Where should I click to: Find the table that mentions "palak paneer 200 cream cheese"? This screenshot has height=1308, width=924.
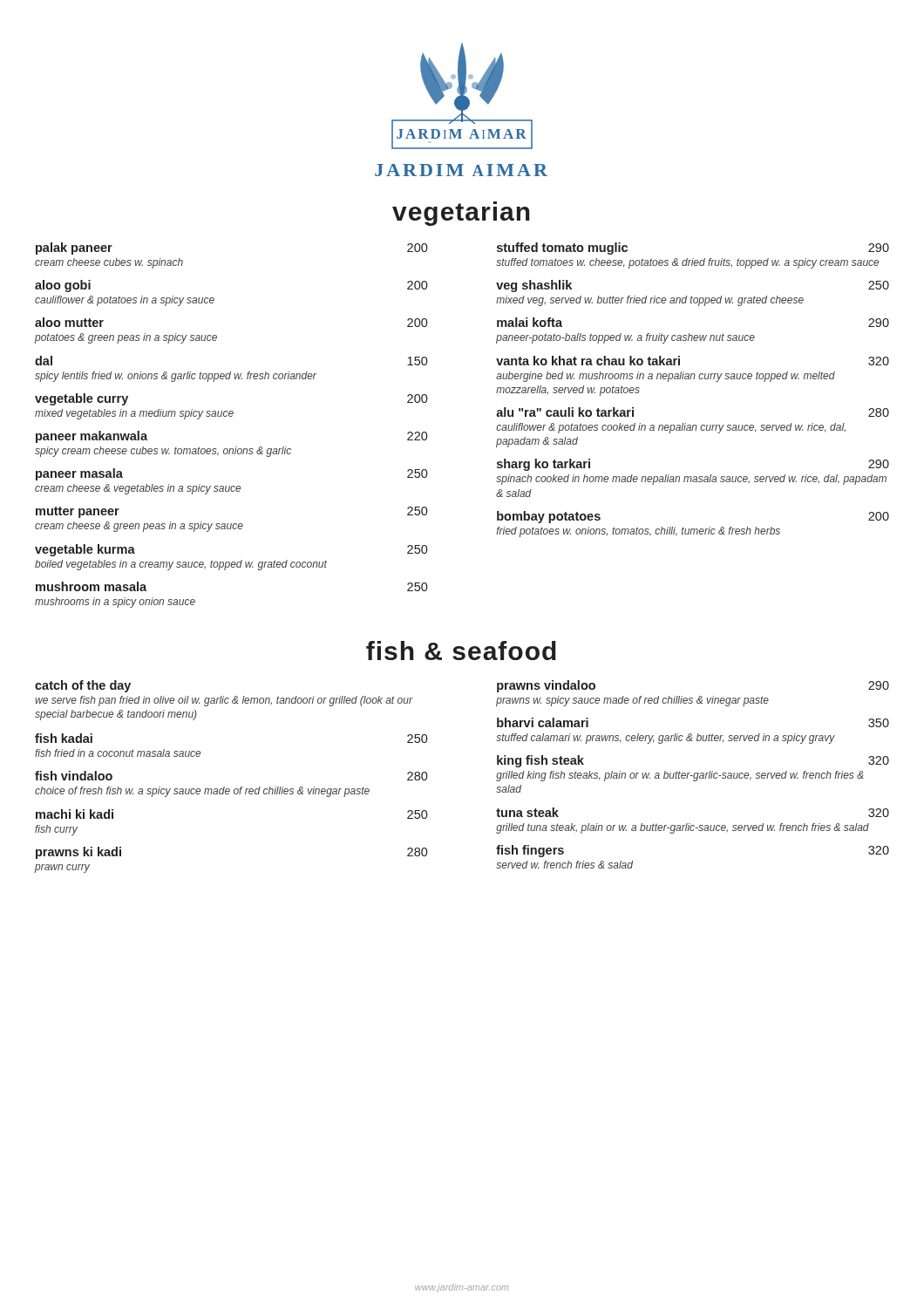point(462,429)
